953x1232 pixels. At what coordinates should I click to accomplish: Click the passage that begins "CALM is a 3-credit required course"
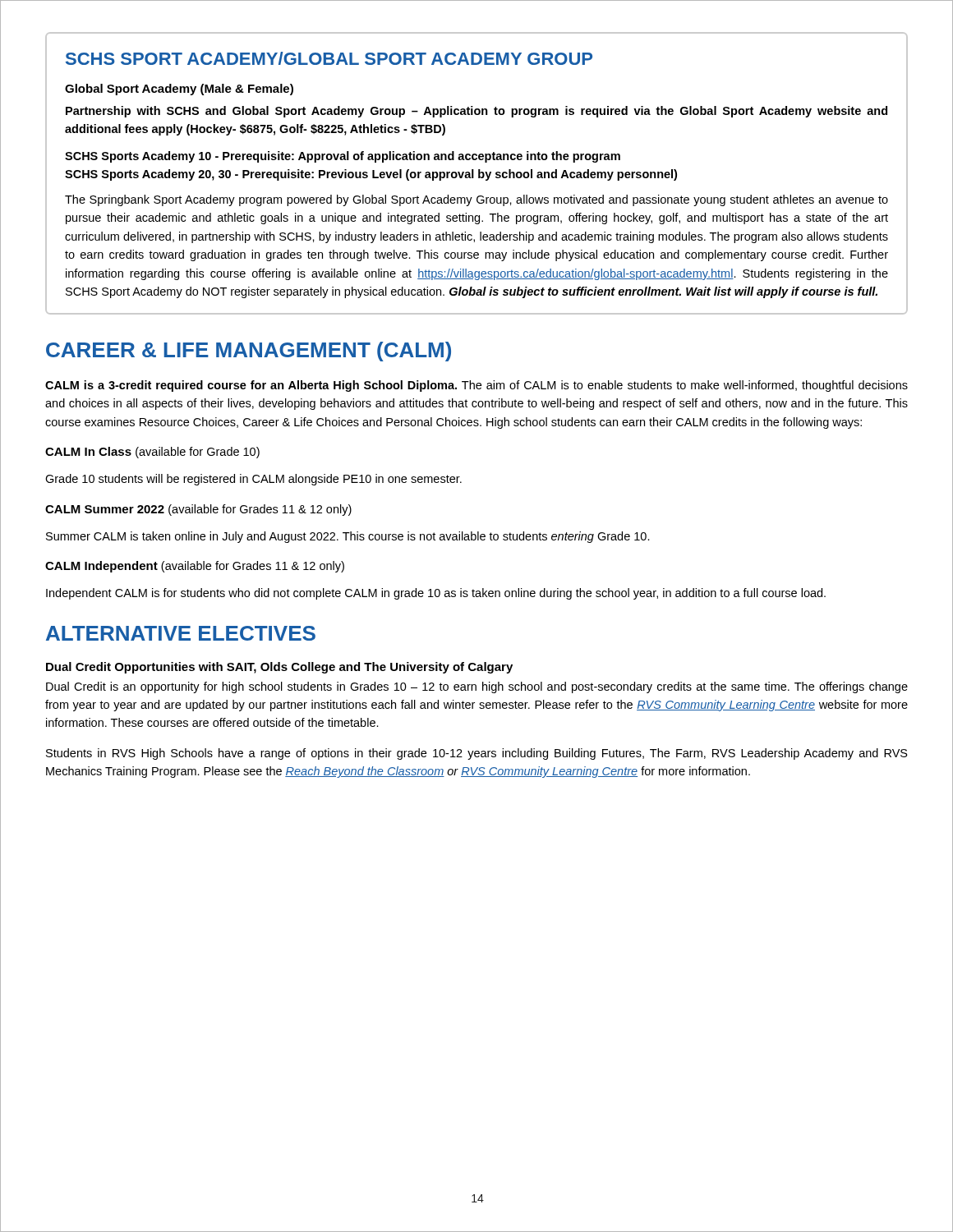point(476,403)
